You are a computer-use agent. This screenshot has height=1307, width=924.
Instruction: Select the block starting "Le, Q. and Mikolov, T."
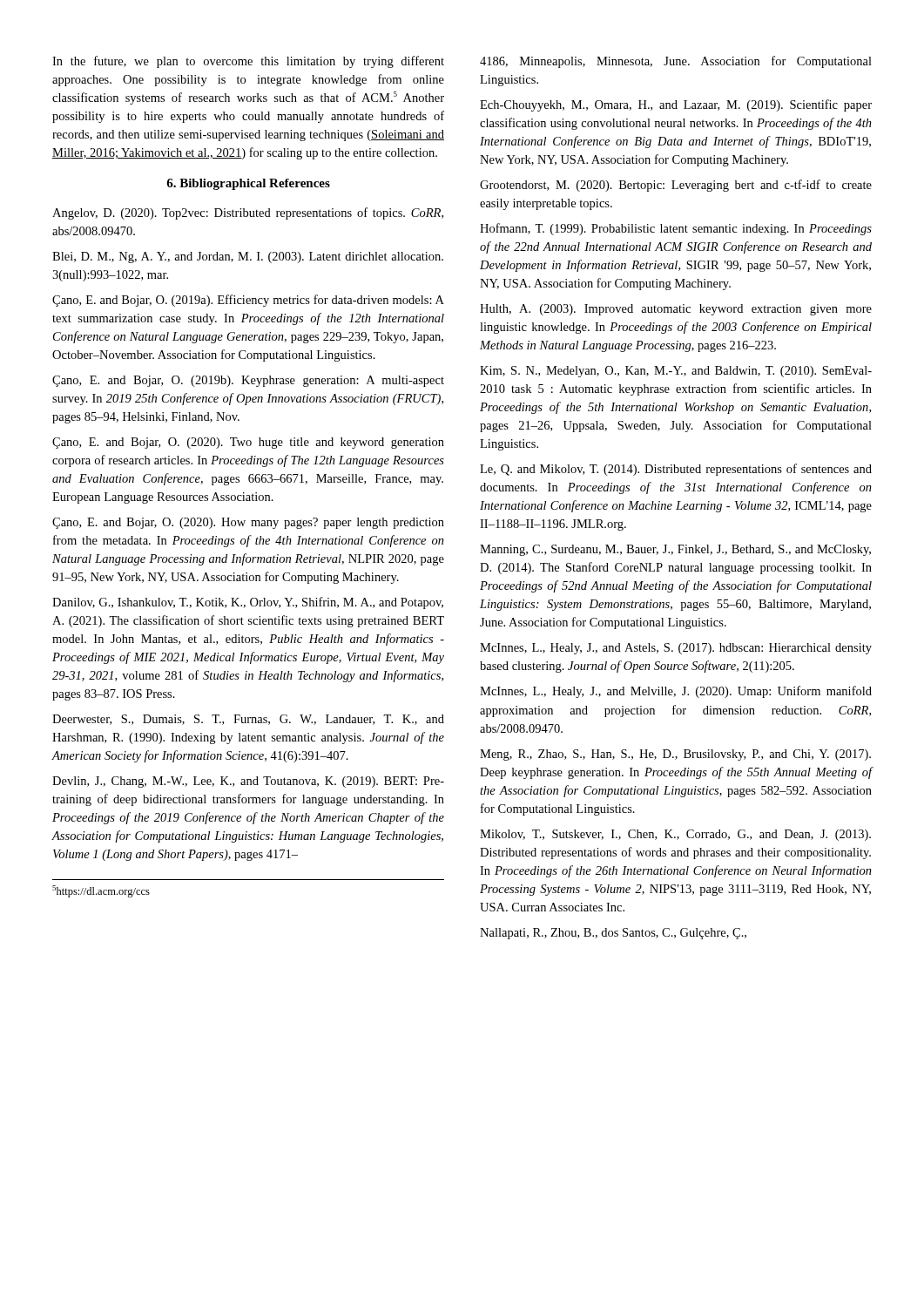[676, 497]
